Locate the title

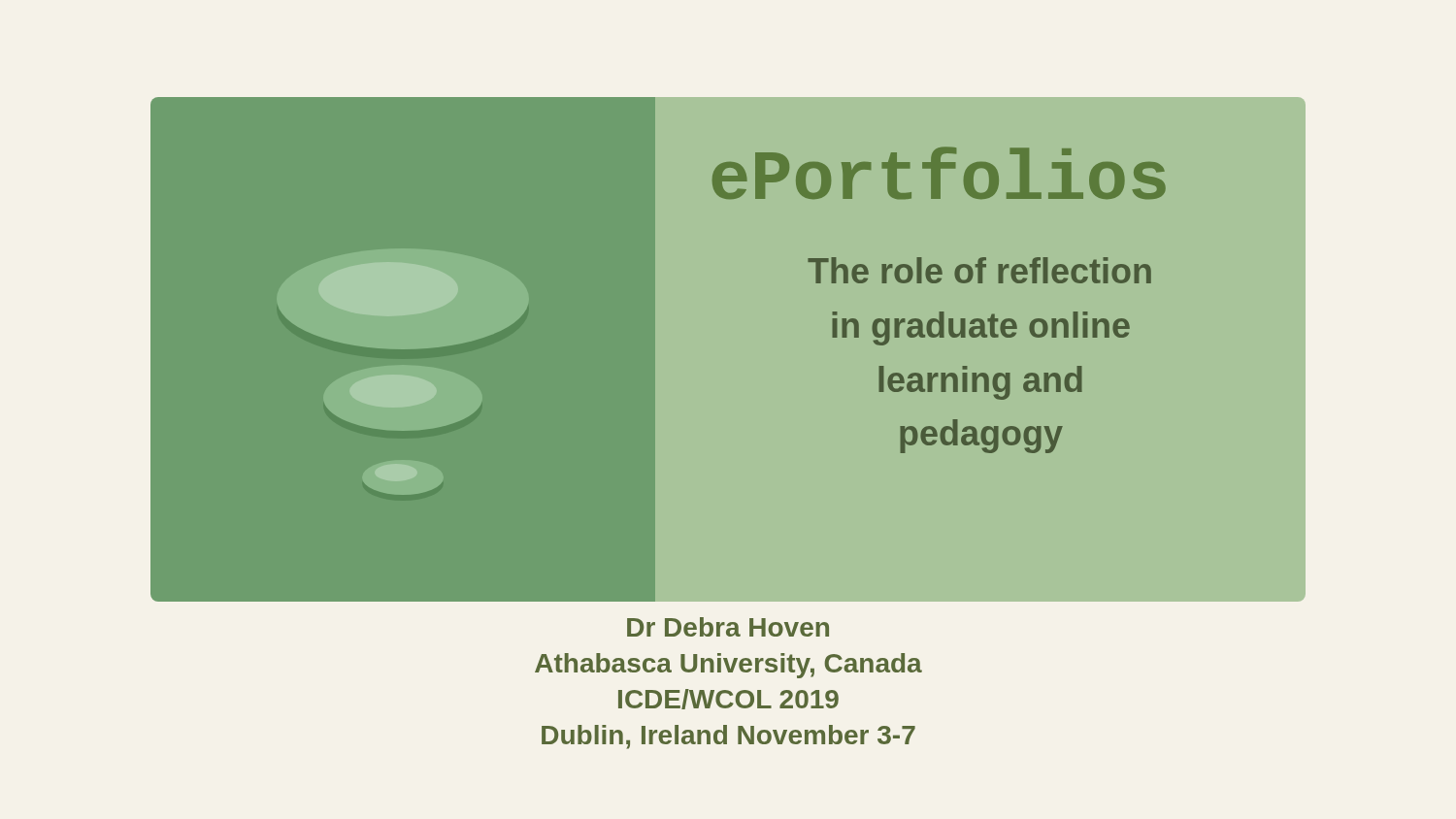[x=939, y=180]
